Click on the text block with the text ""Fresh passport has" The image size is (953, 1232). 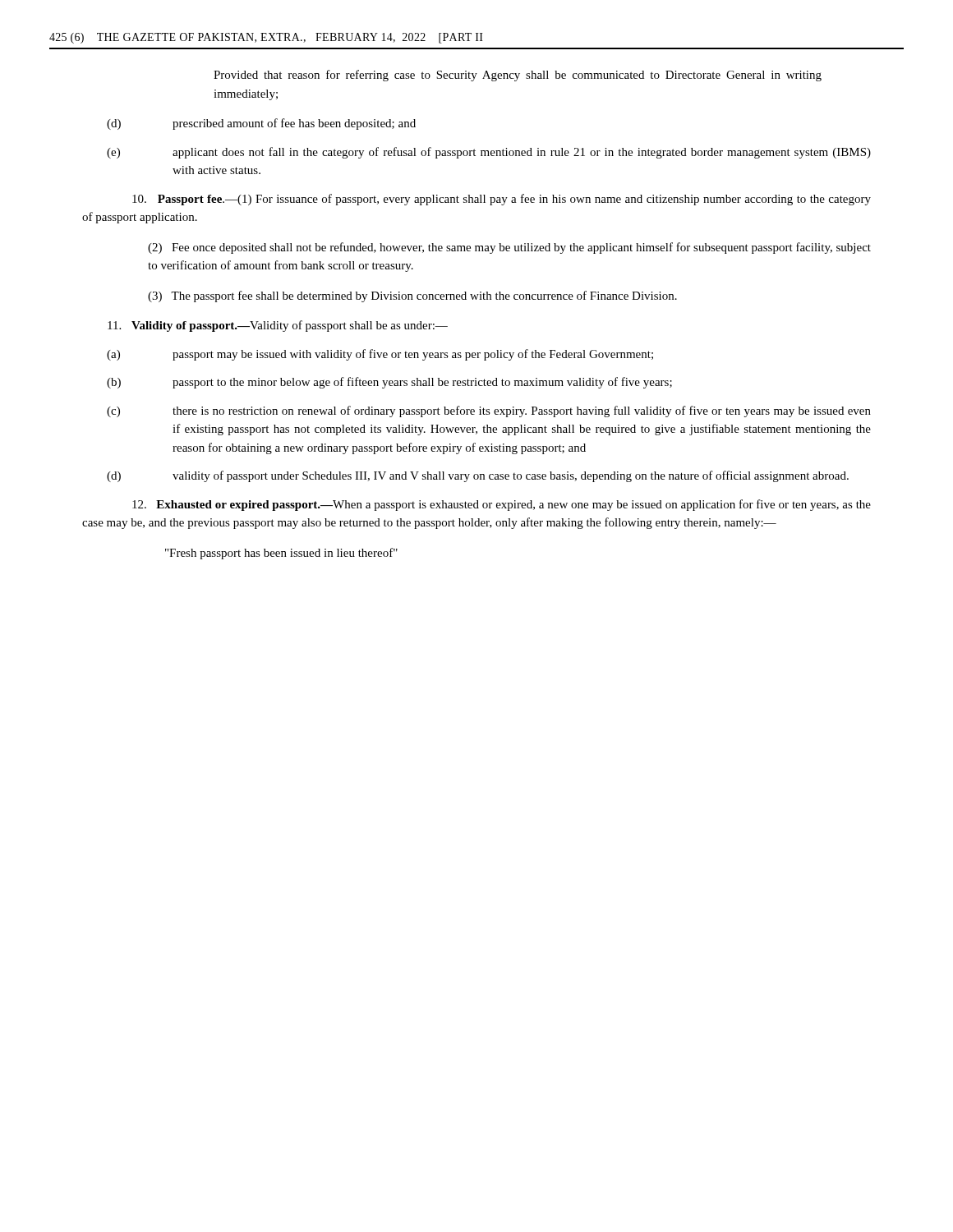[281, 552]
